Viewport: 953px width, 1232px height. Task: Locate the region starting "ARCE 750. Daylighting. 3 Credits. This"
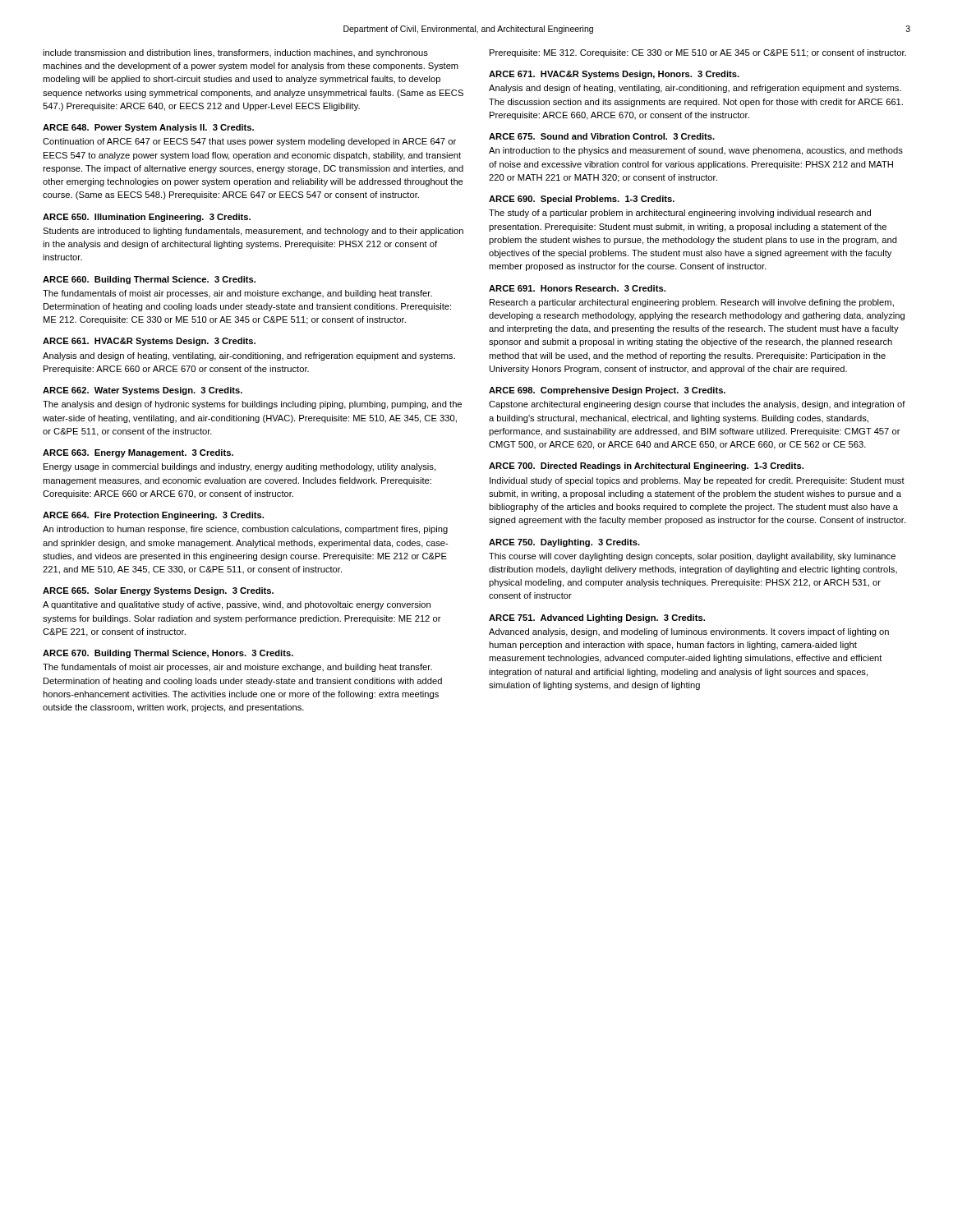point(700,569)
